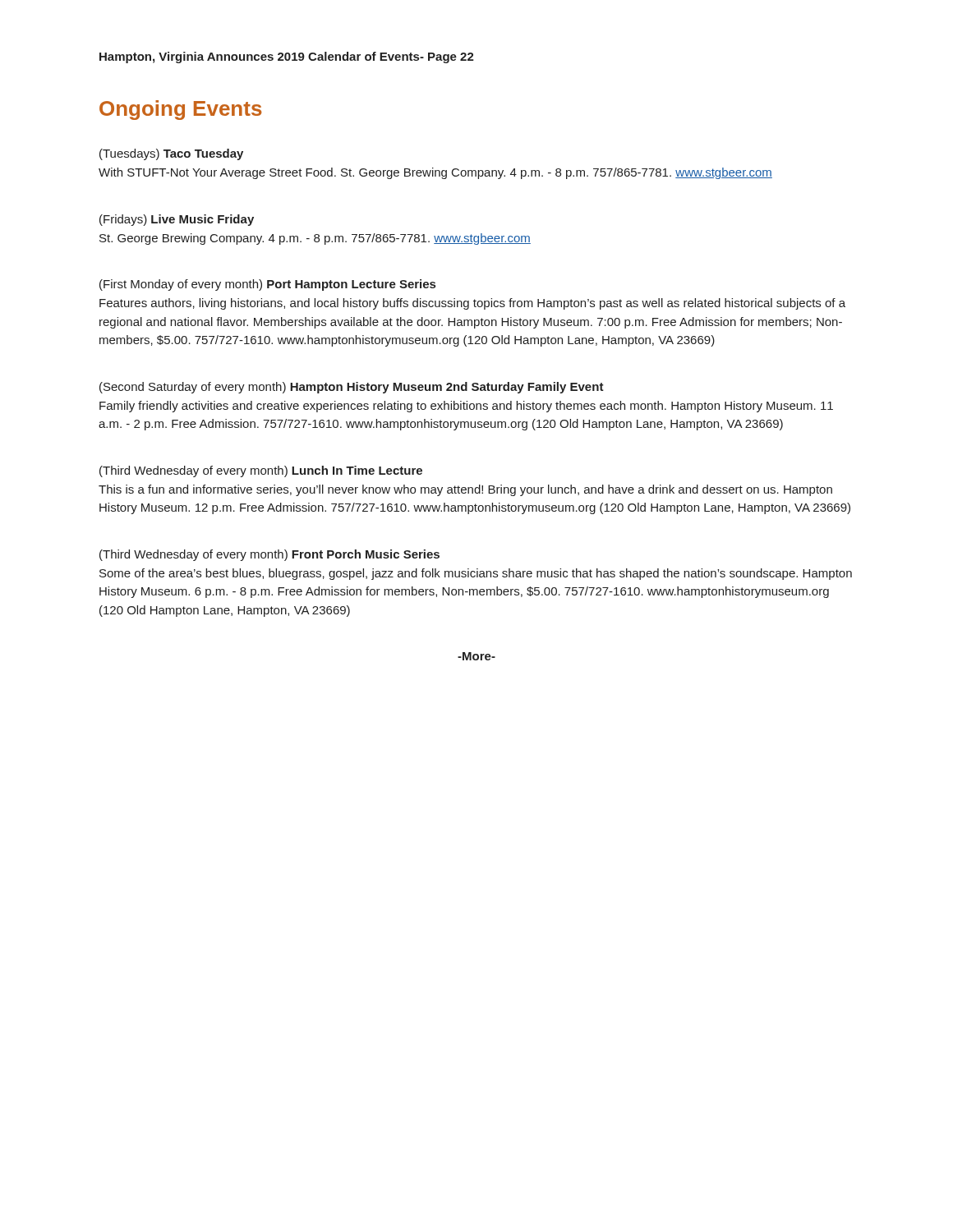Select the element starting "(Third Wednesday of every month) Front Porch Music"
This screenshot has width=953, height=1232.
click(476, 583)
